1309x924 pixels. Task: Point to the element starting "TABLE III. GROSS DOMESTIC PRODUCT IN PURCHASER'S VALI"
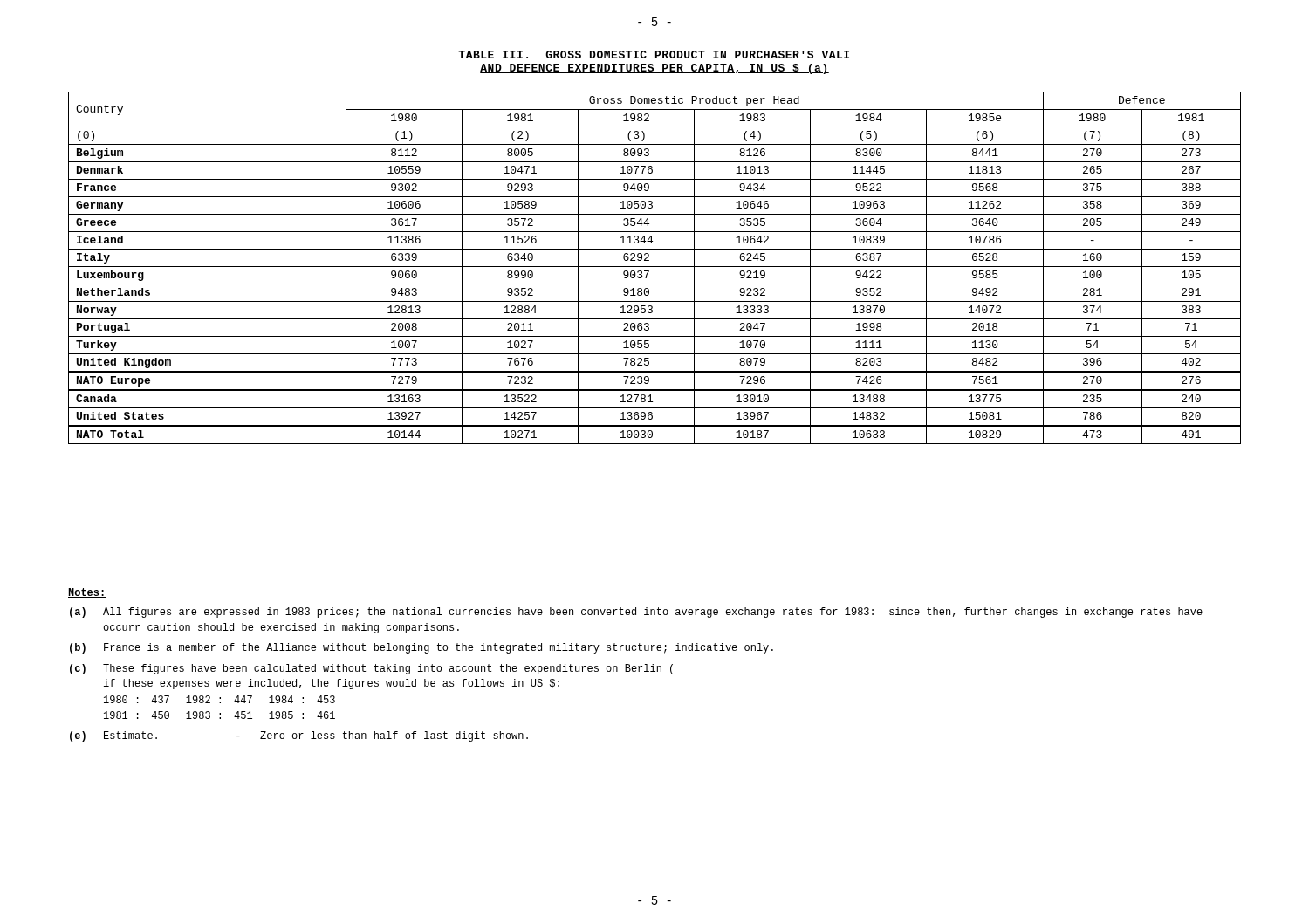[x=654, y=62]
